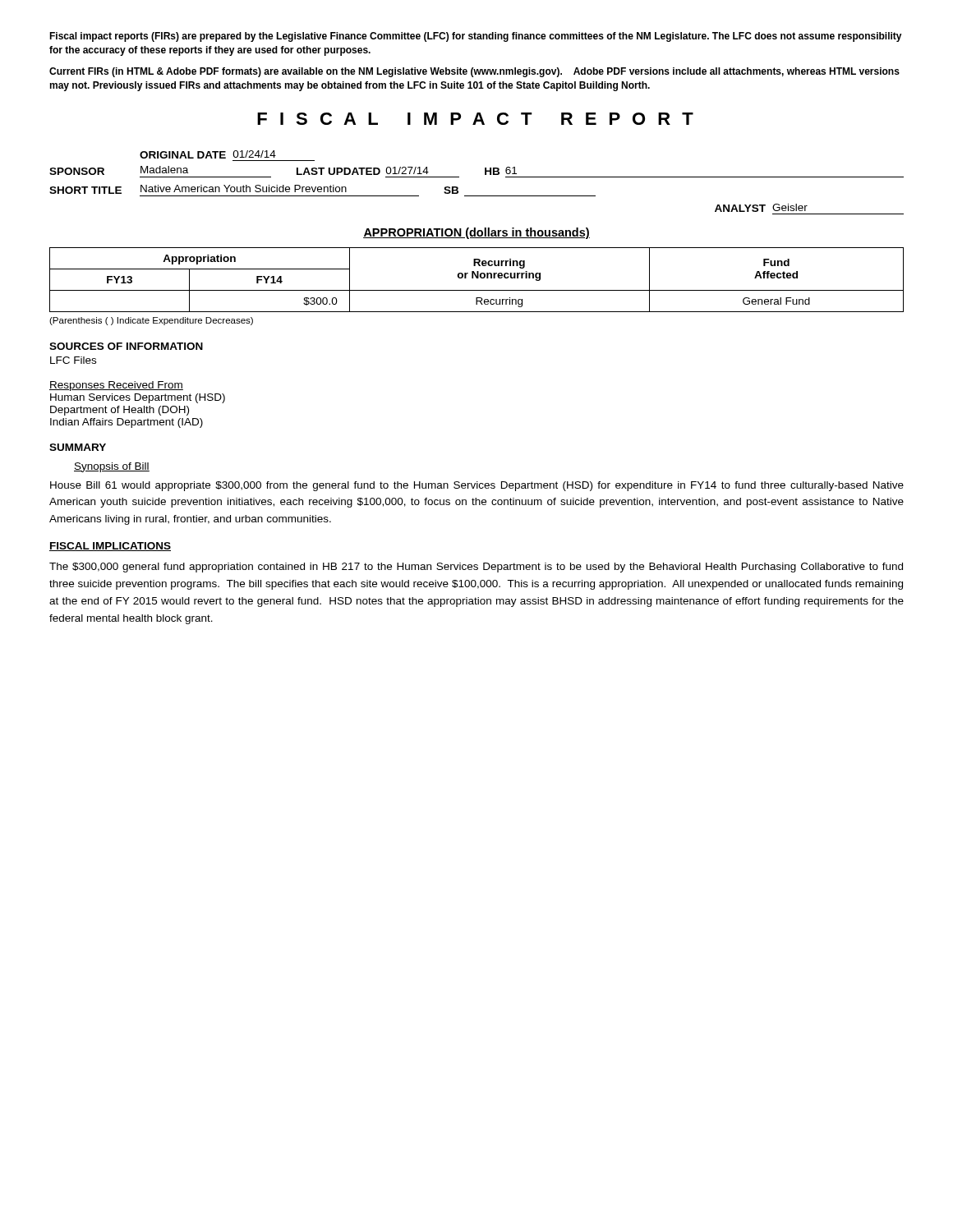The image size is (953, 1232).
Task: Find "APPROPRIATION (dollars in thousands)" on this page
Action: (x=476, y=232)
